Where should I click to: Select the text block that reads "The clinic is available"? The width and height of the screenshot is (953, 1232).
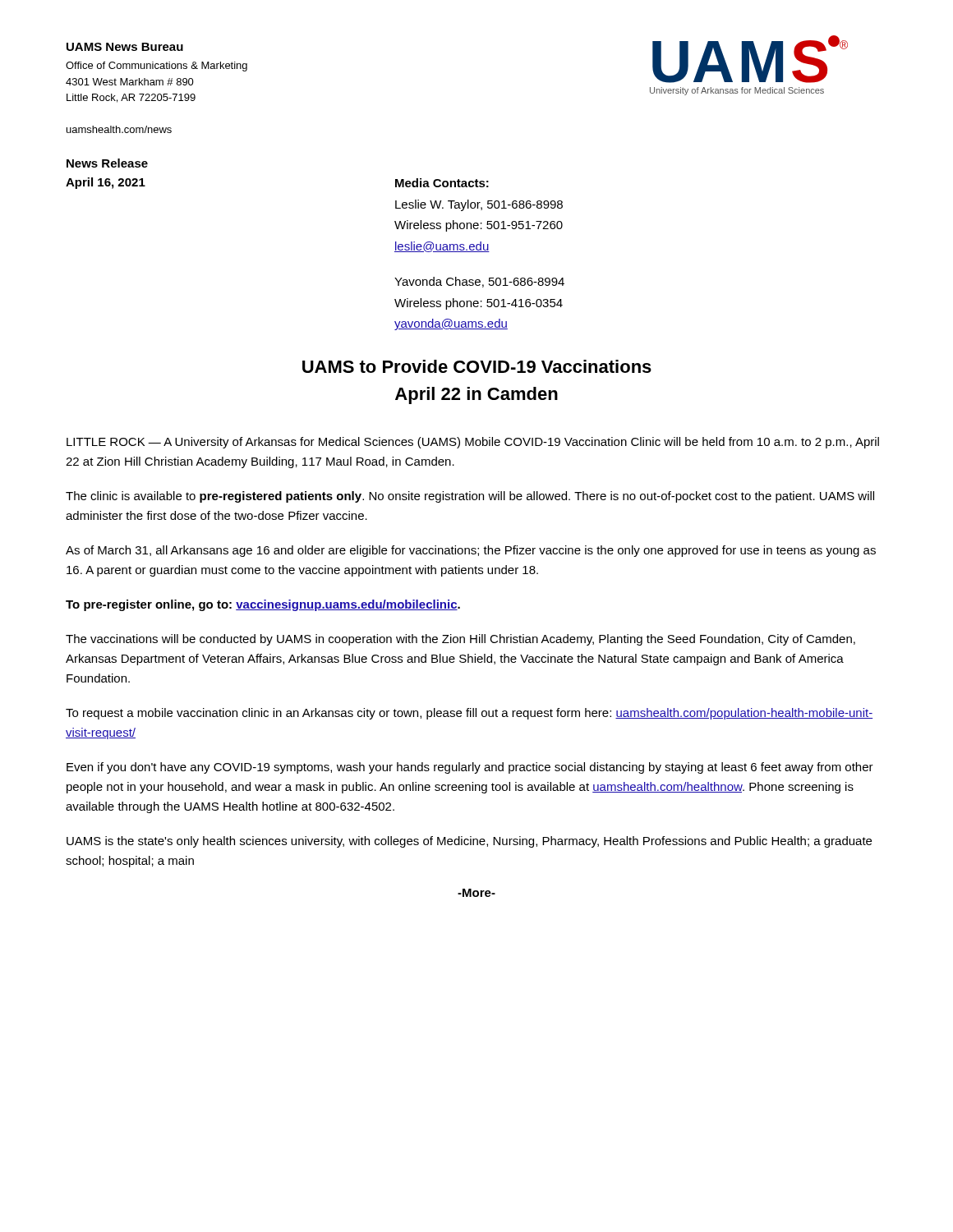point(470,506)
